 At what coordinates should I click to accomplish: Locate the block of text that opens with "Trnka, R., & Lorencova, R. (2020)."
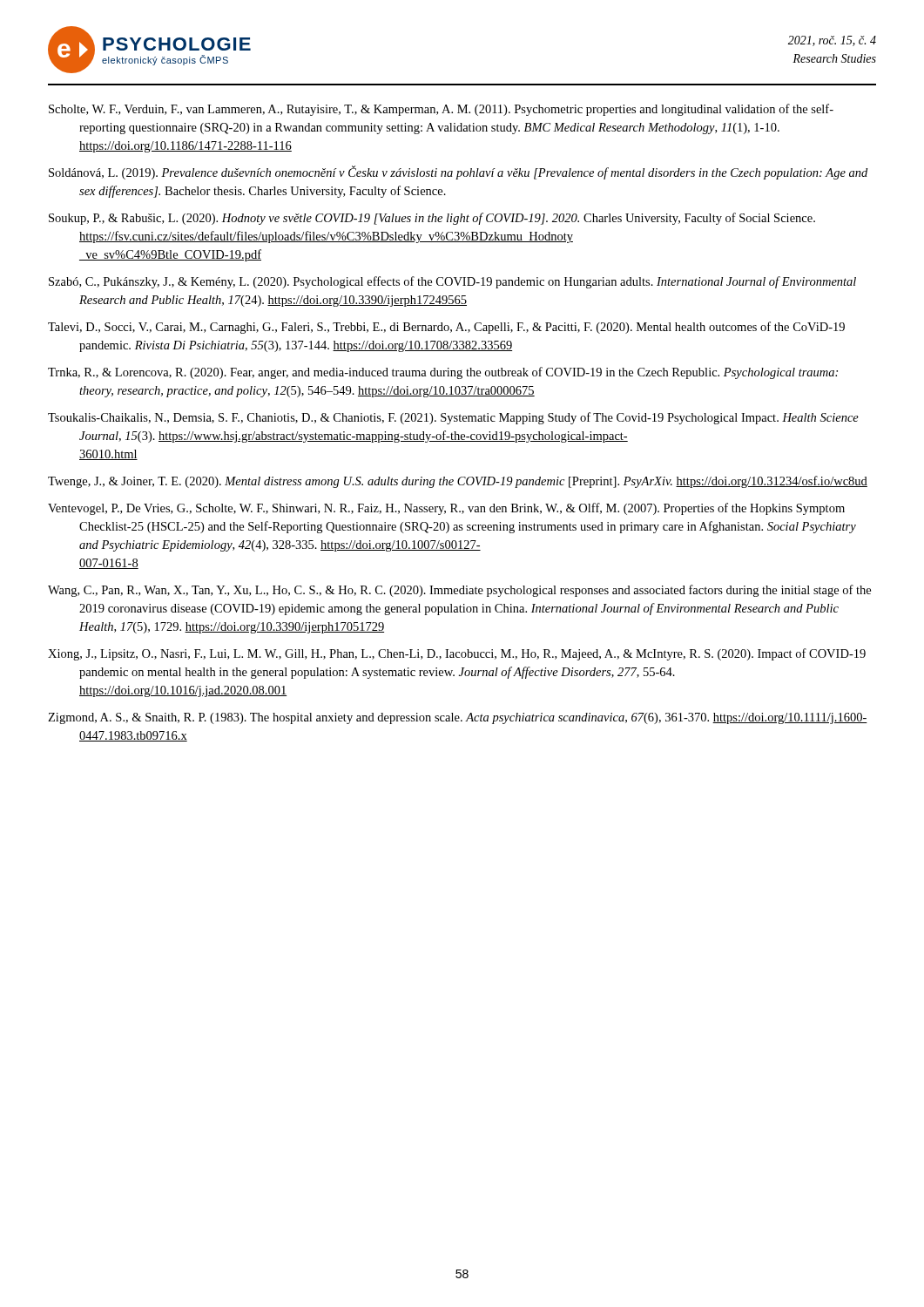[443, 381]
